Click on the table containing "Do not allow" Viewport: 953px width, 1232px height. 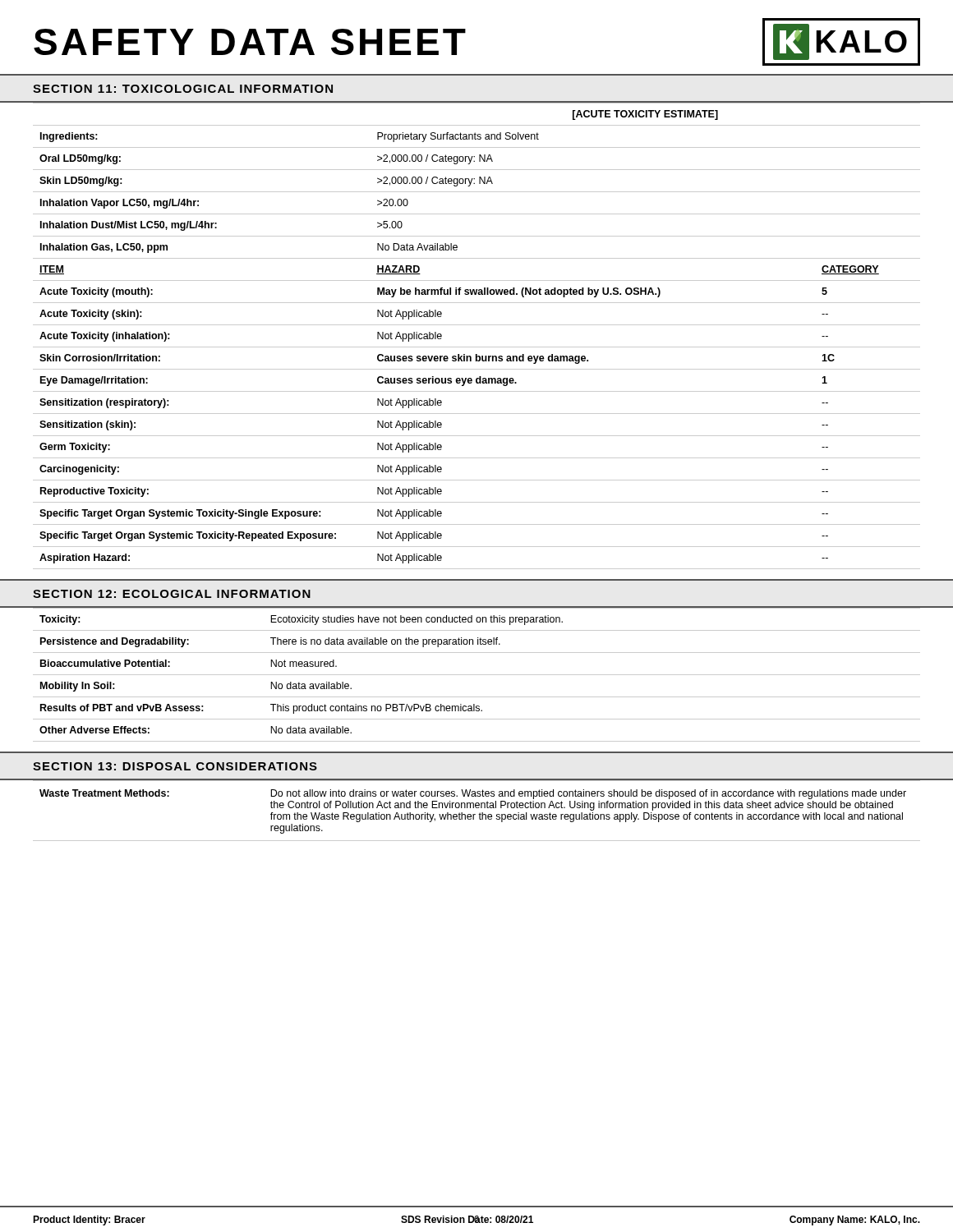476,811
